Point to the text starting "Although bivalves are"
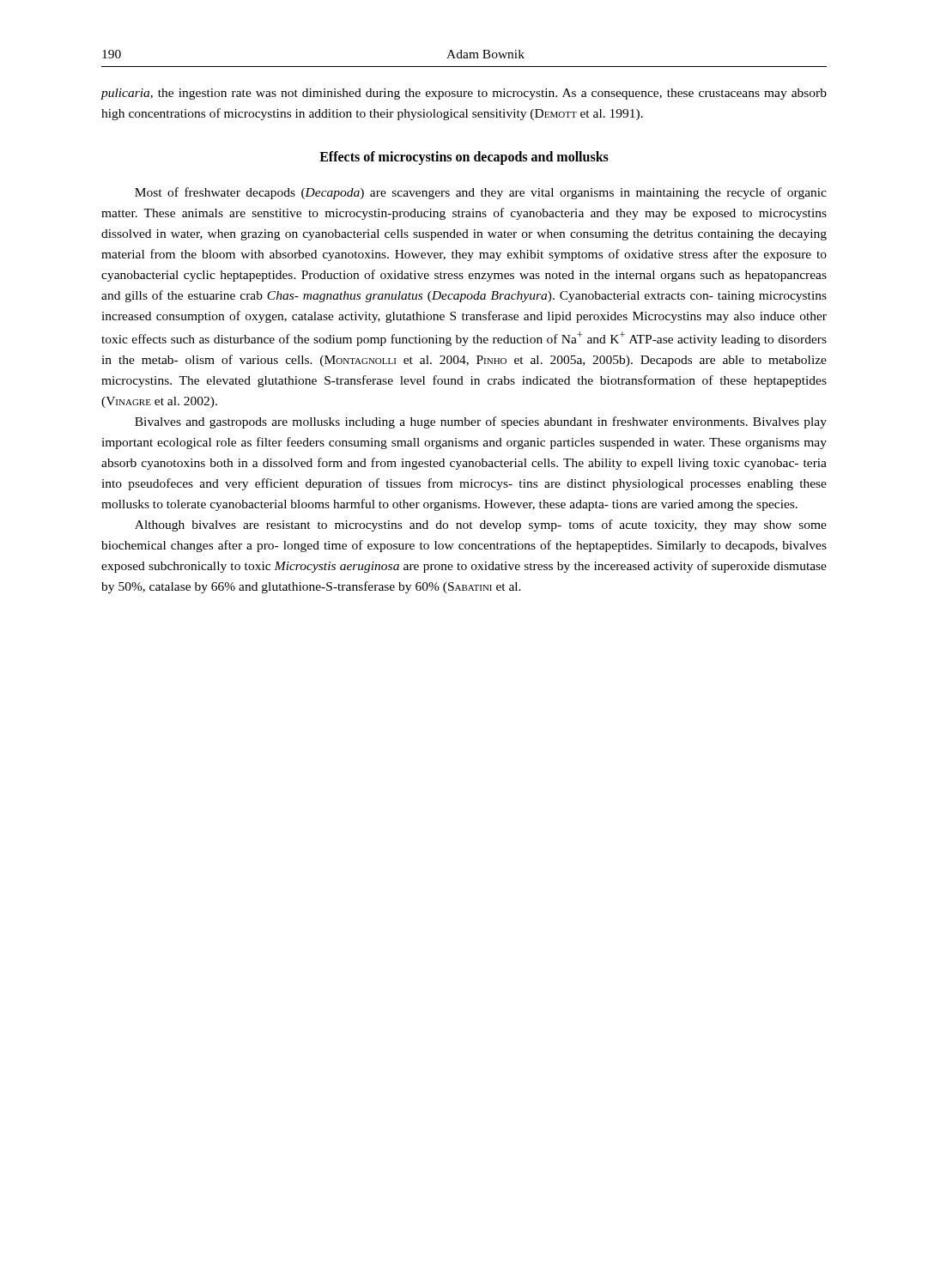928x1288 pixels. coord(464,556)
